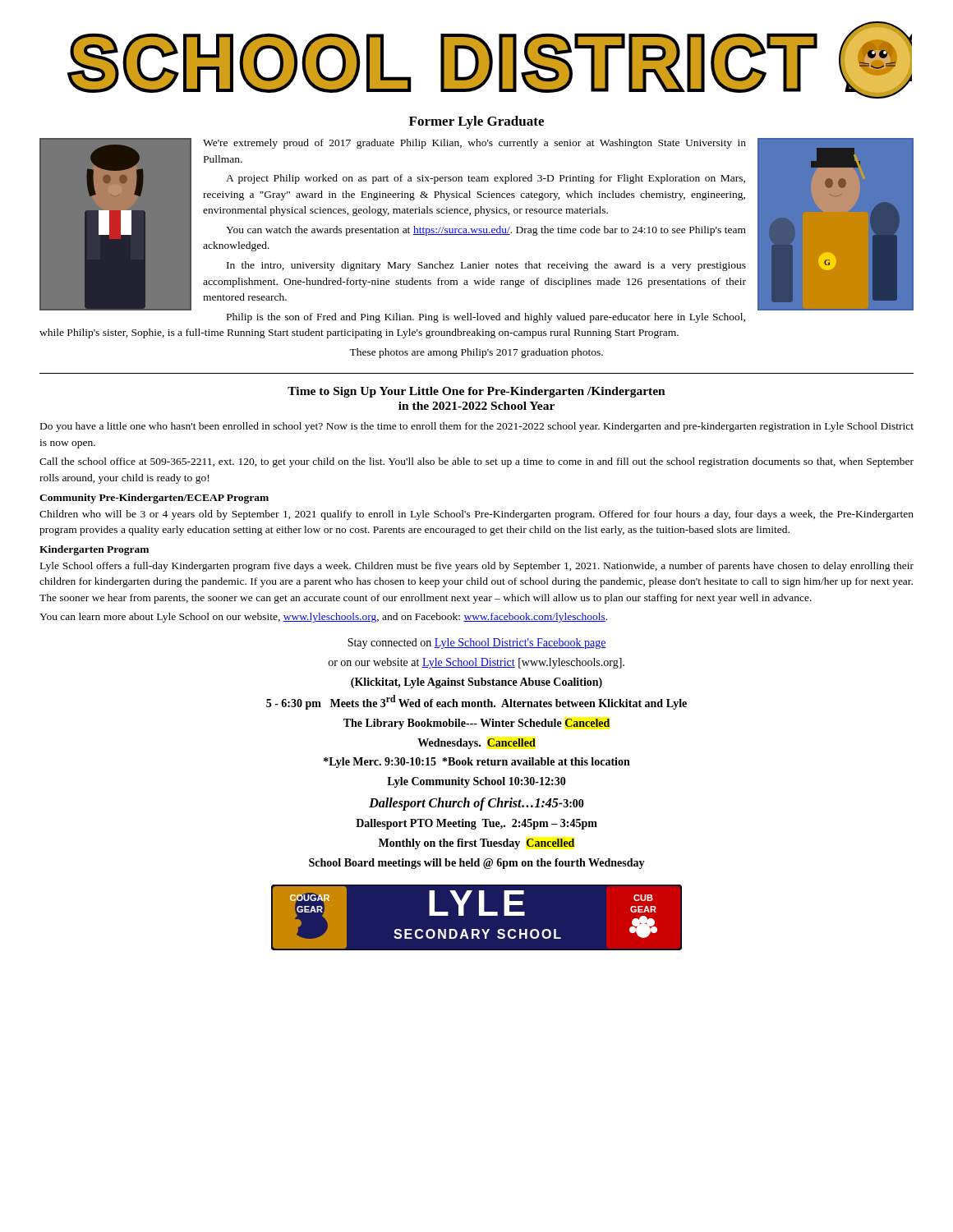Click the passage that begins "Stay connected on Lyle School District's"
953x1232 pixels.
coord(476,753)
